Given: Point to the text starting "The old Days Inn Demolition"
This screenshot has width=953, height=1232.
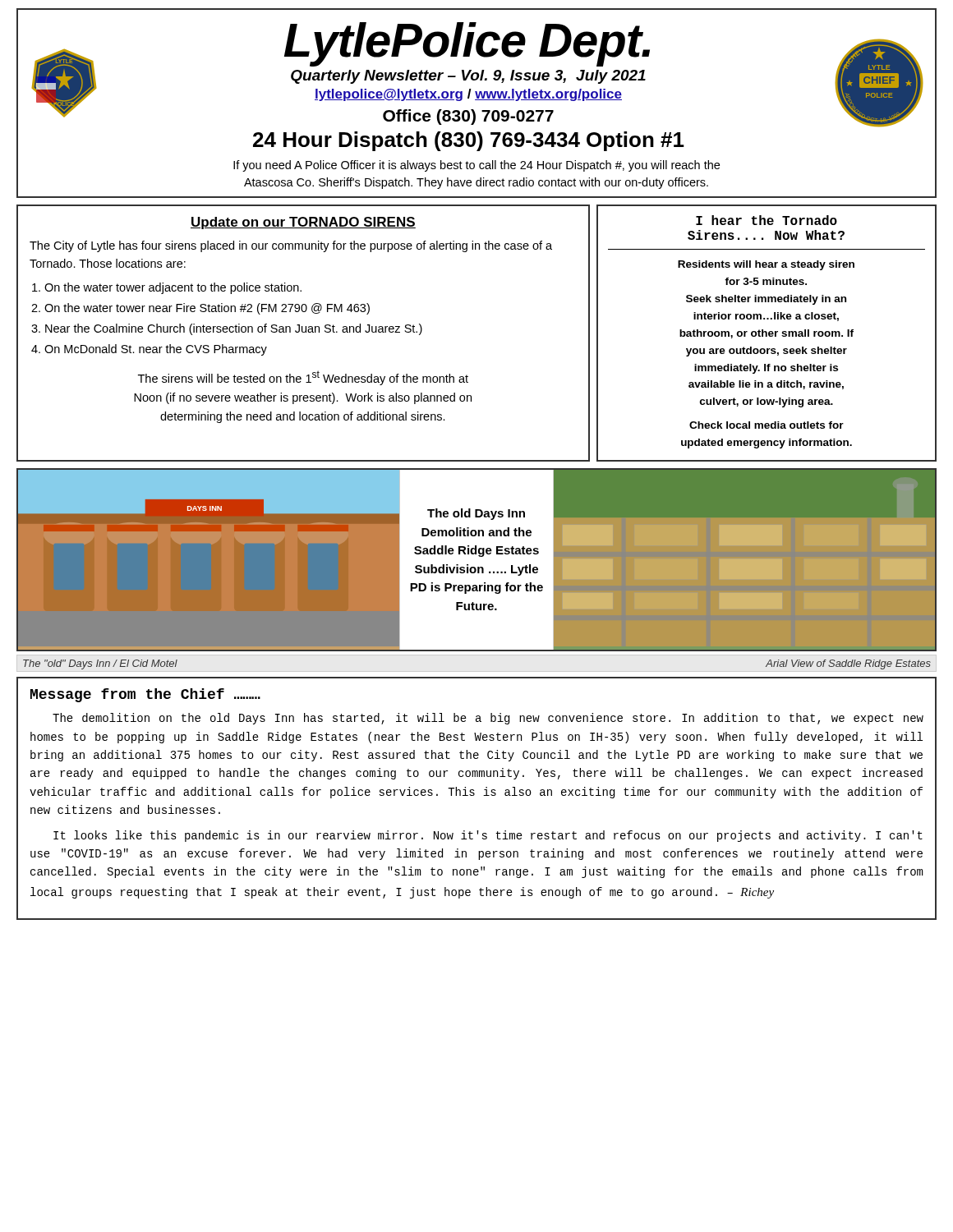Looking at the screenshot, I should [x=476, y=560].
